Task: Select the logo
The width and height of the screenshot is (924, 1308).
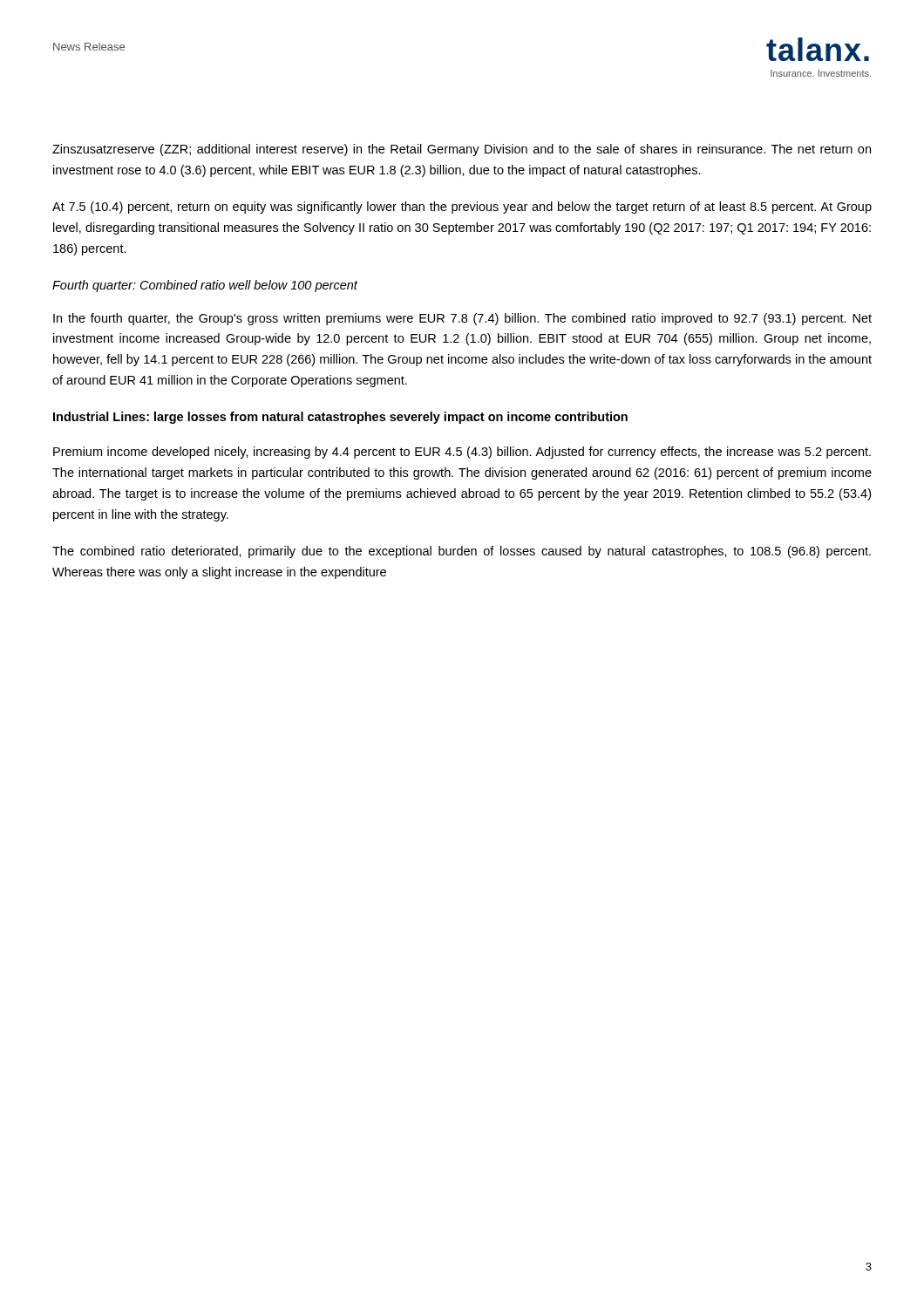Action: 819,57
